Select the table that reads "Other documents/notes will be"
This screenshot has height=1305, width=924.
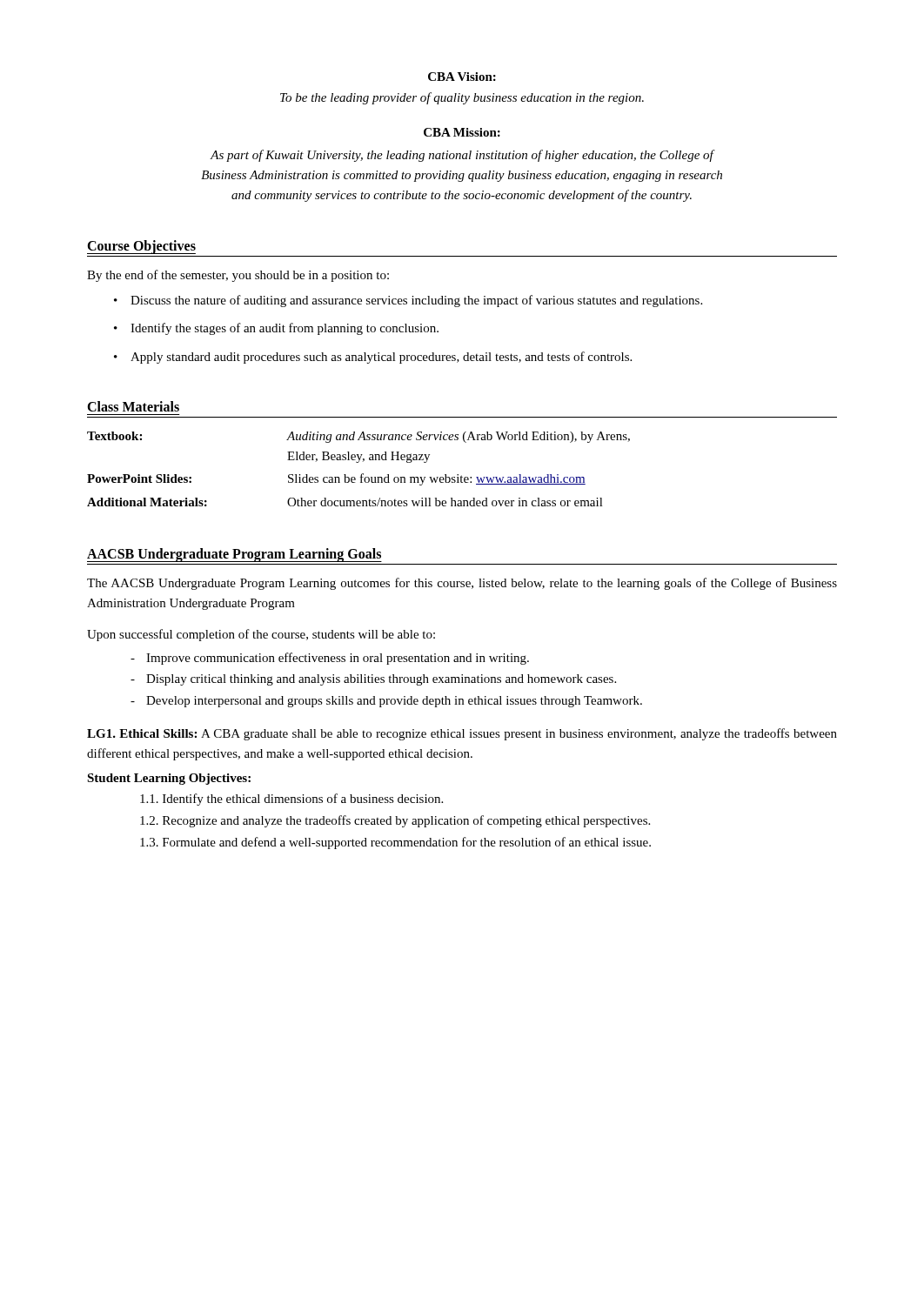[x=462, y=469]
